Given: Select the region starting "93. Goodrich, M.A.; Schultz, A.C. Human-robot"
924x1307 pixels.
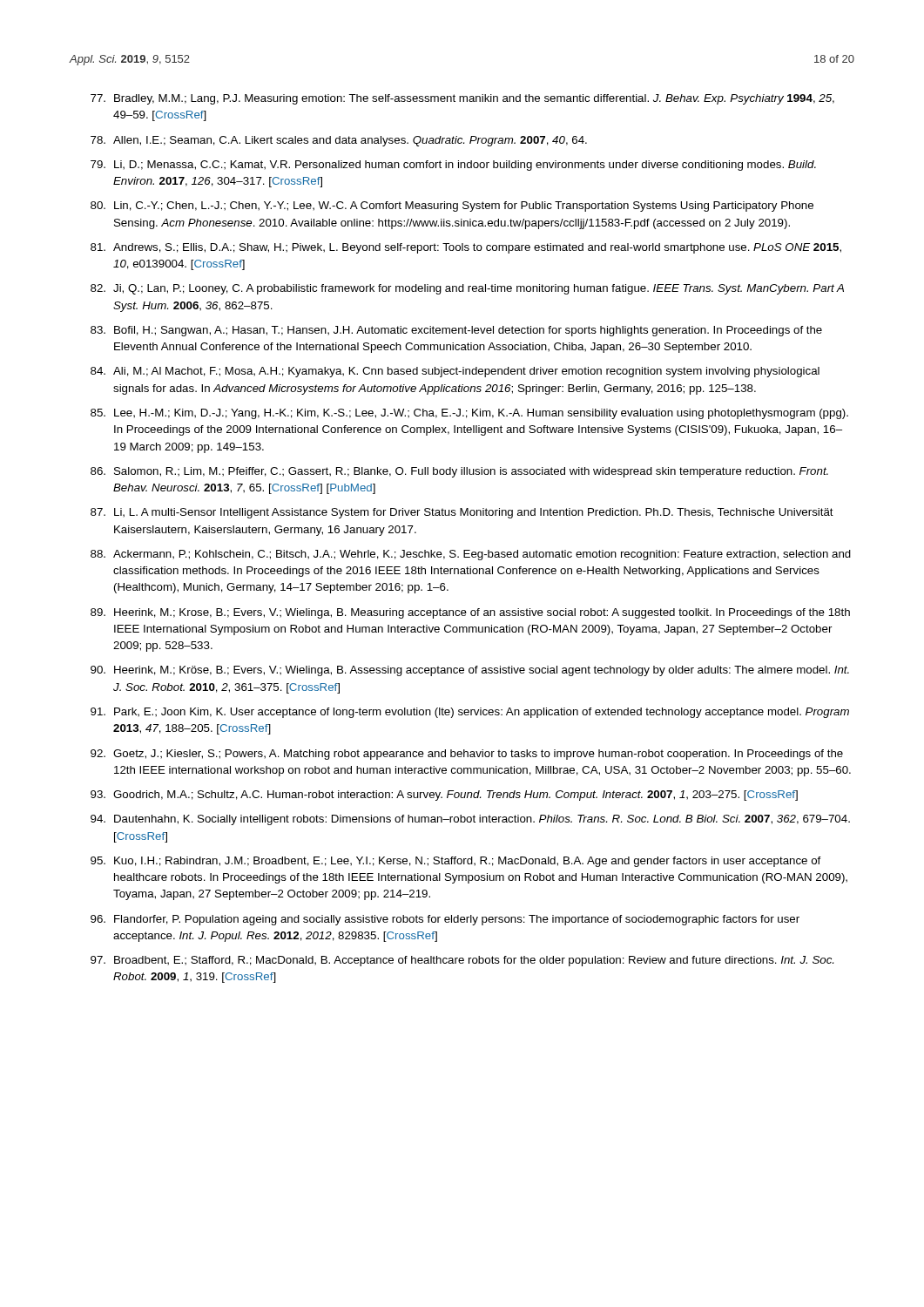Looking at the screenshot, I should [x=462, y=794].
